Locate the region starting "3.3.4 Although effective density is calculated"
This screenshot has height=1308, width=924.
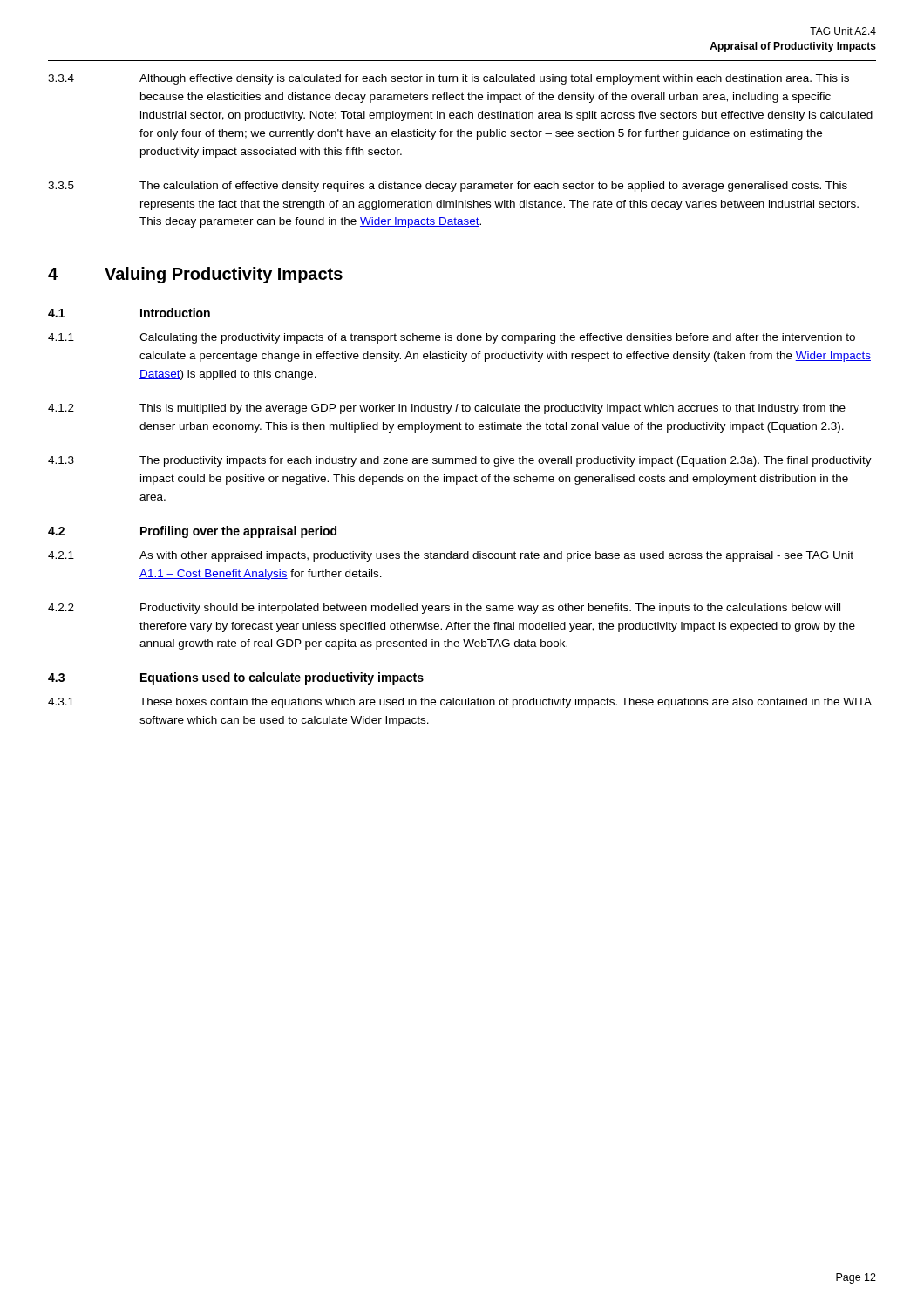click(462, 115)
